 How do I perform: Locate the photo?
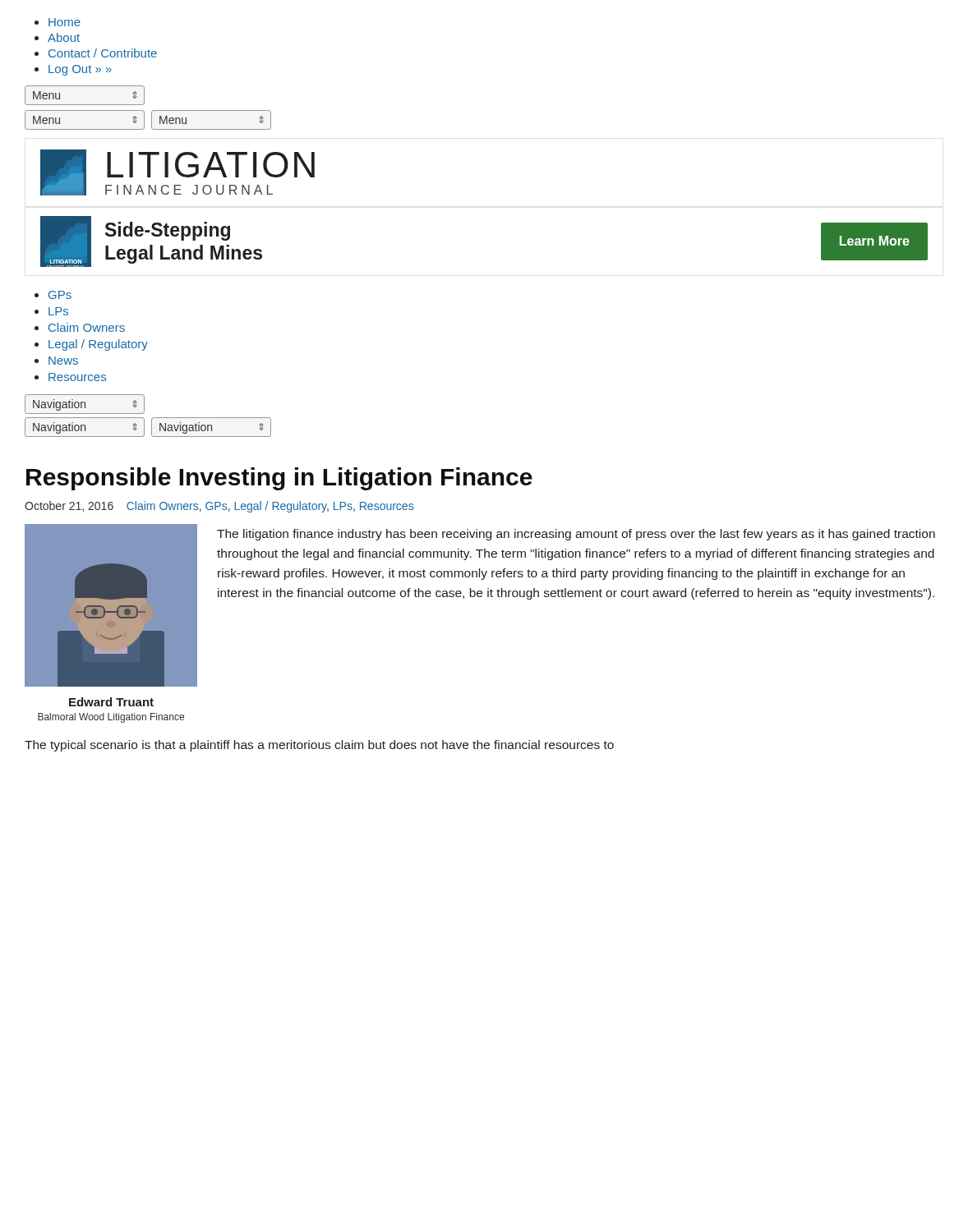(111, 607)
